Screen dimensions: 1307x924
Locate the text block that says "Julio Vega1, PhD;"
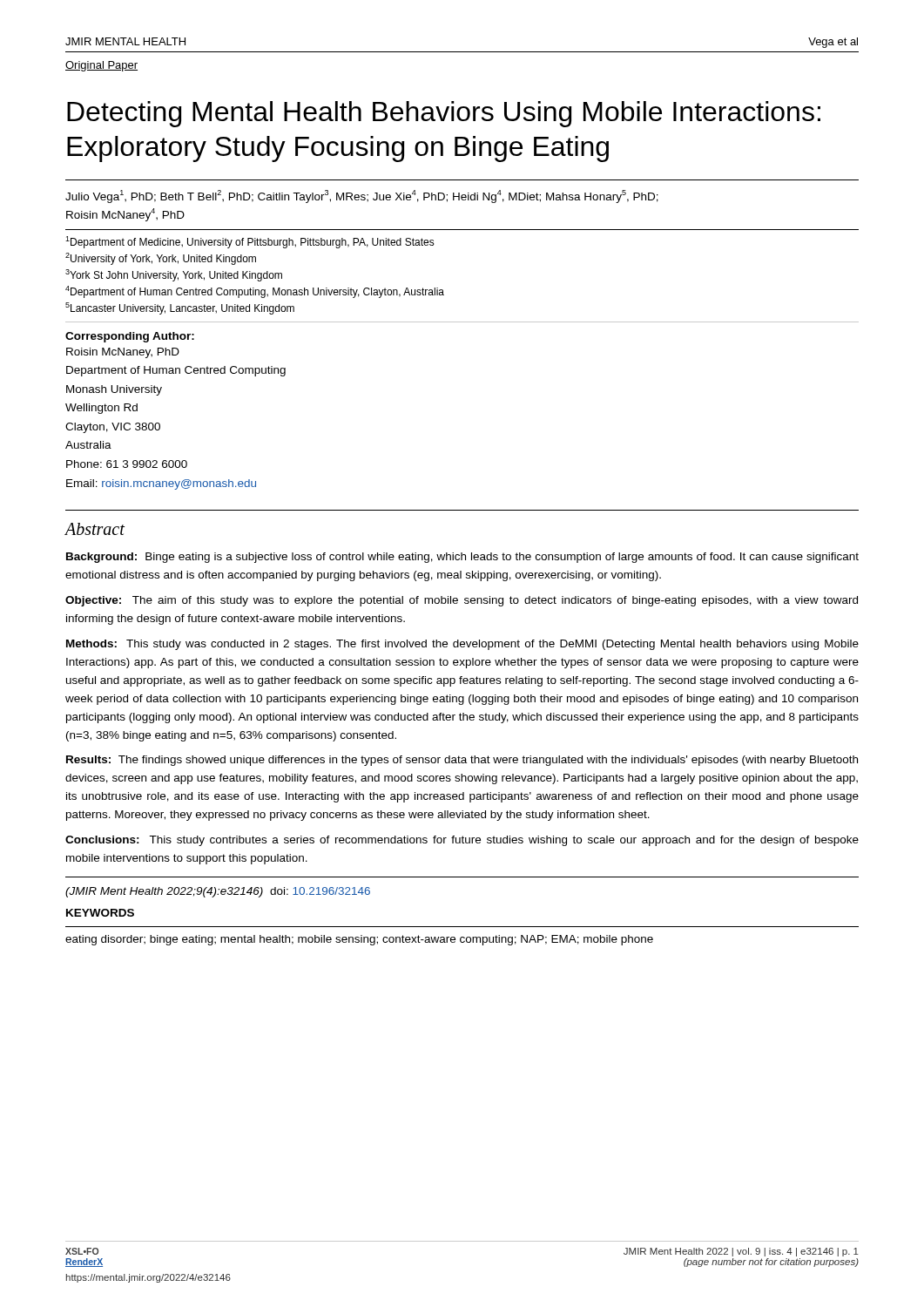(x=362, y=204)
